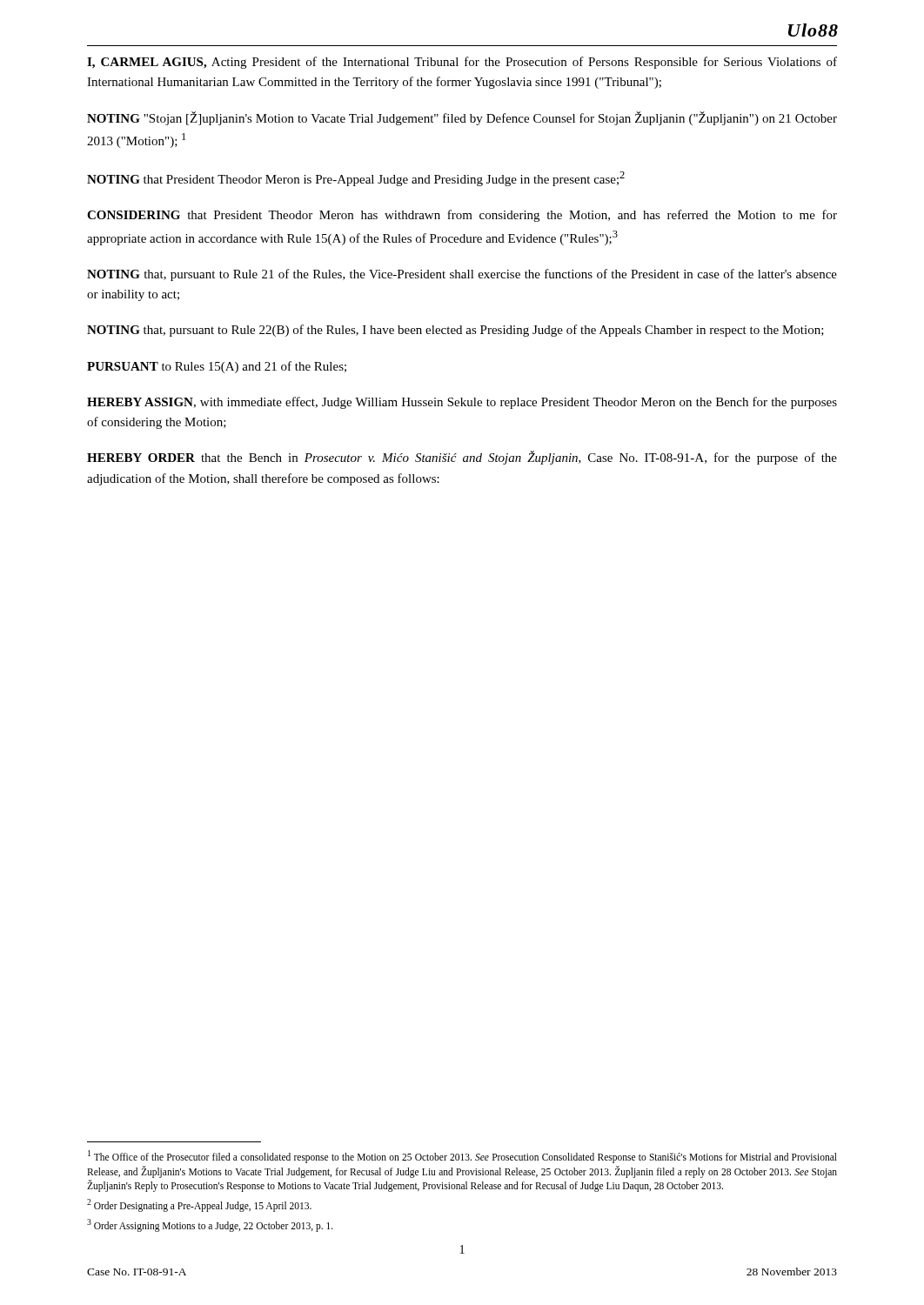Point to the block beginning "2 Order Designating a"
924x1305 pixels.
199,1204
